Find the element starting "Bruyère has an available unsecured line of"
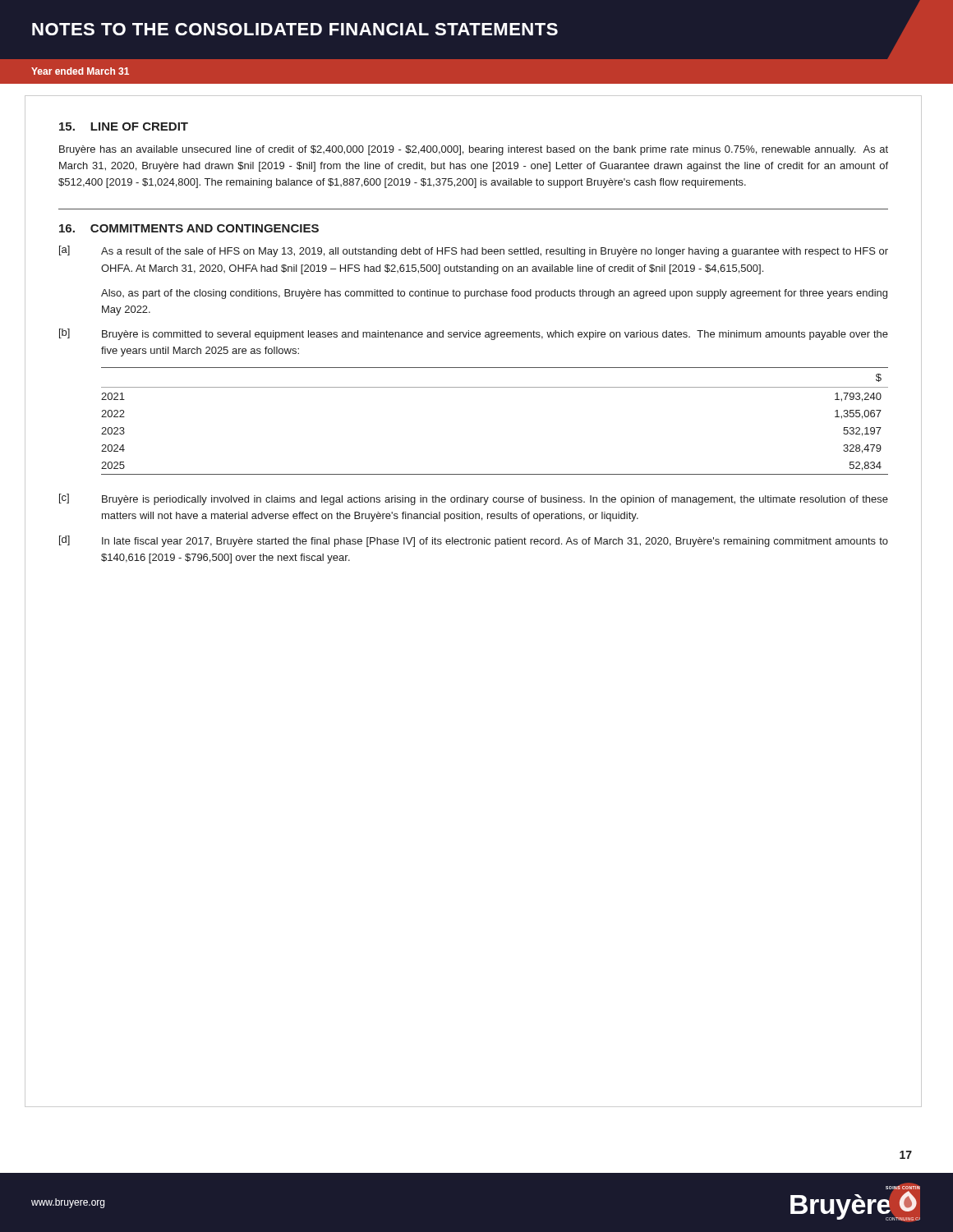 pyautogui.click(x=473, y=166)
